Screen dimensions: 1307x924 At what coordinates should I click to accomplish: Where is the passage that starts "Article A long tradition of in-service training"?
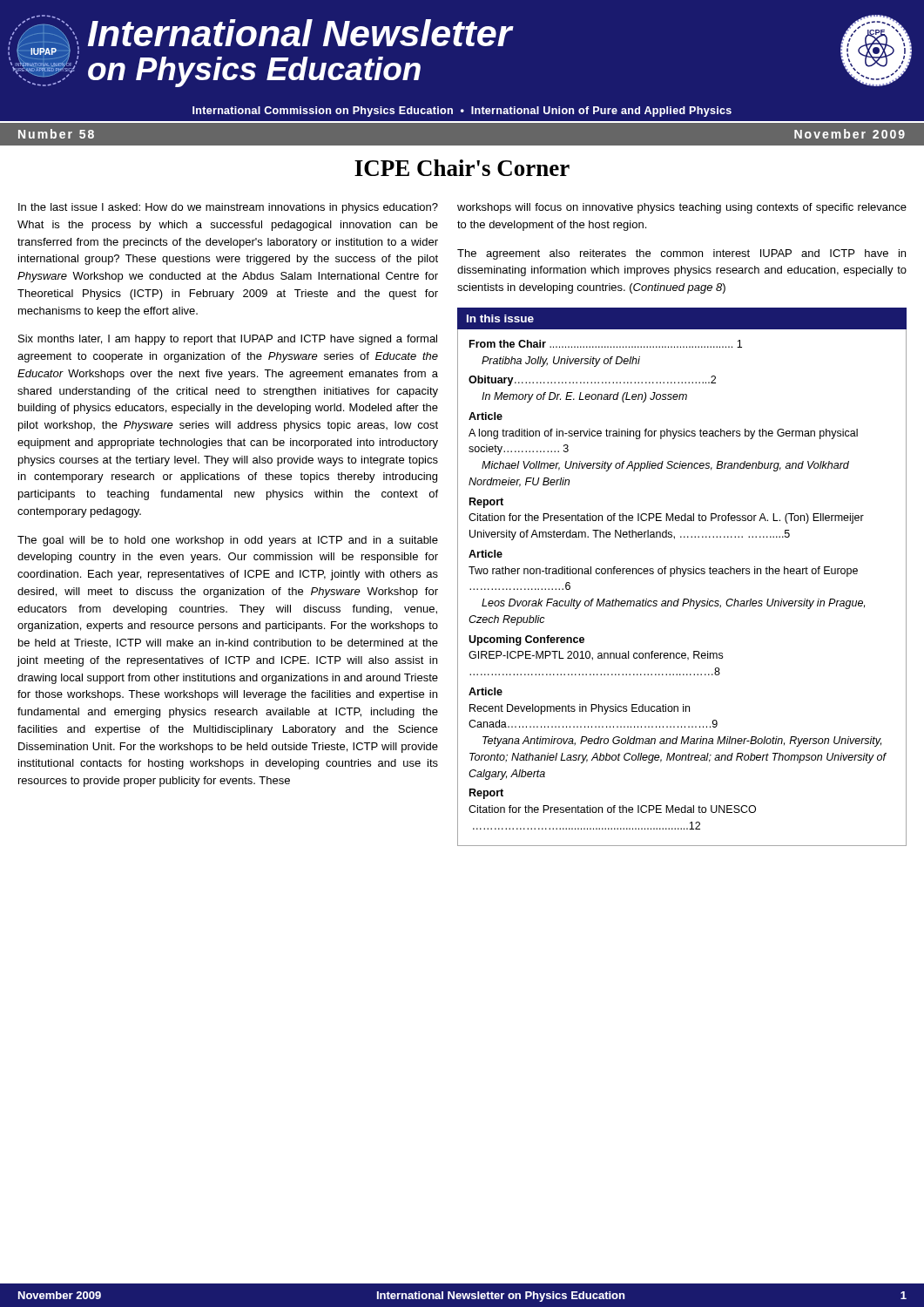[663, 449]
